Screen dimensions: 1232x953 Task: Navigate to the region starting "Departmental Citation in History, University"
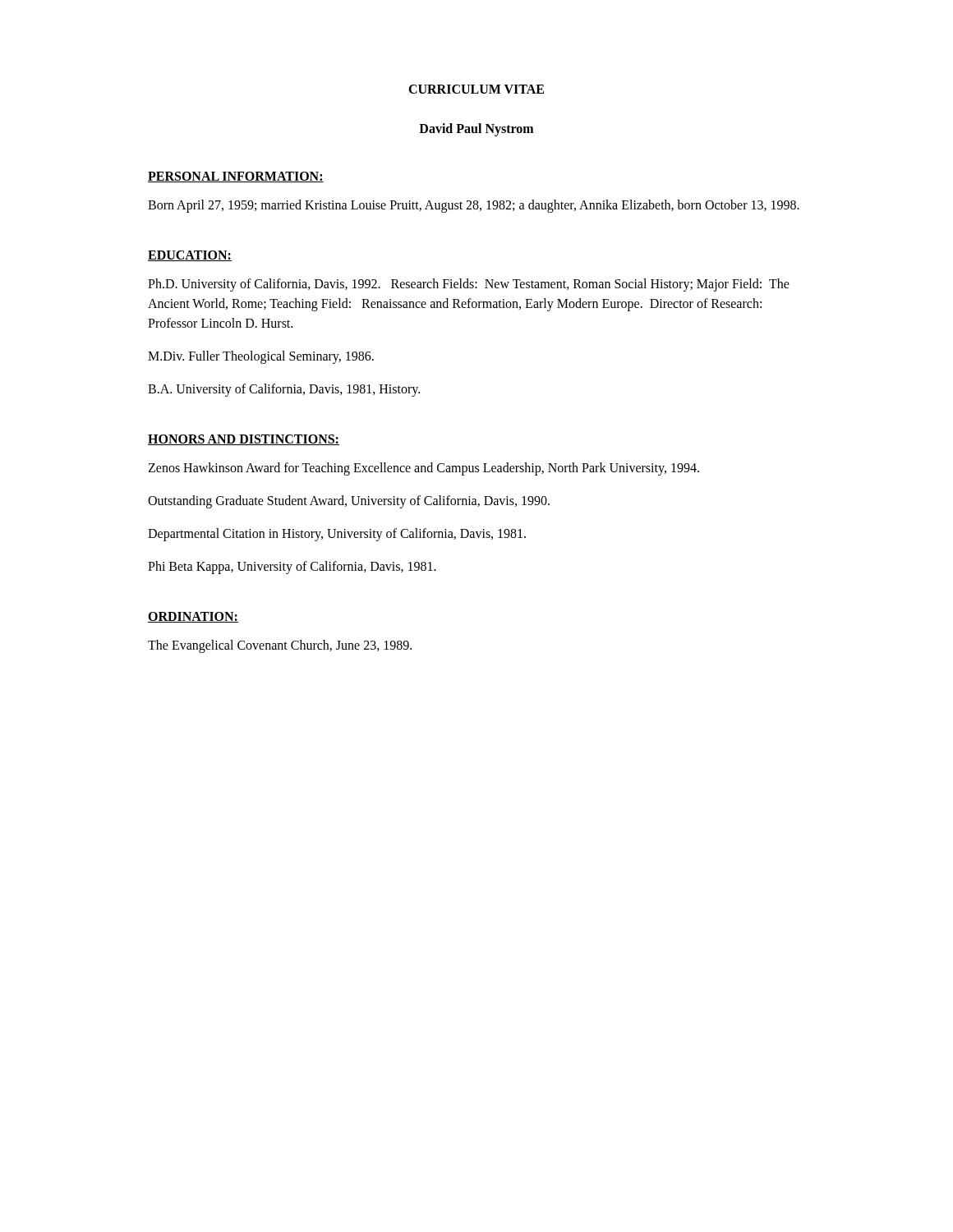point(337,533)
